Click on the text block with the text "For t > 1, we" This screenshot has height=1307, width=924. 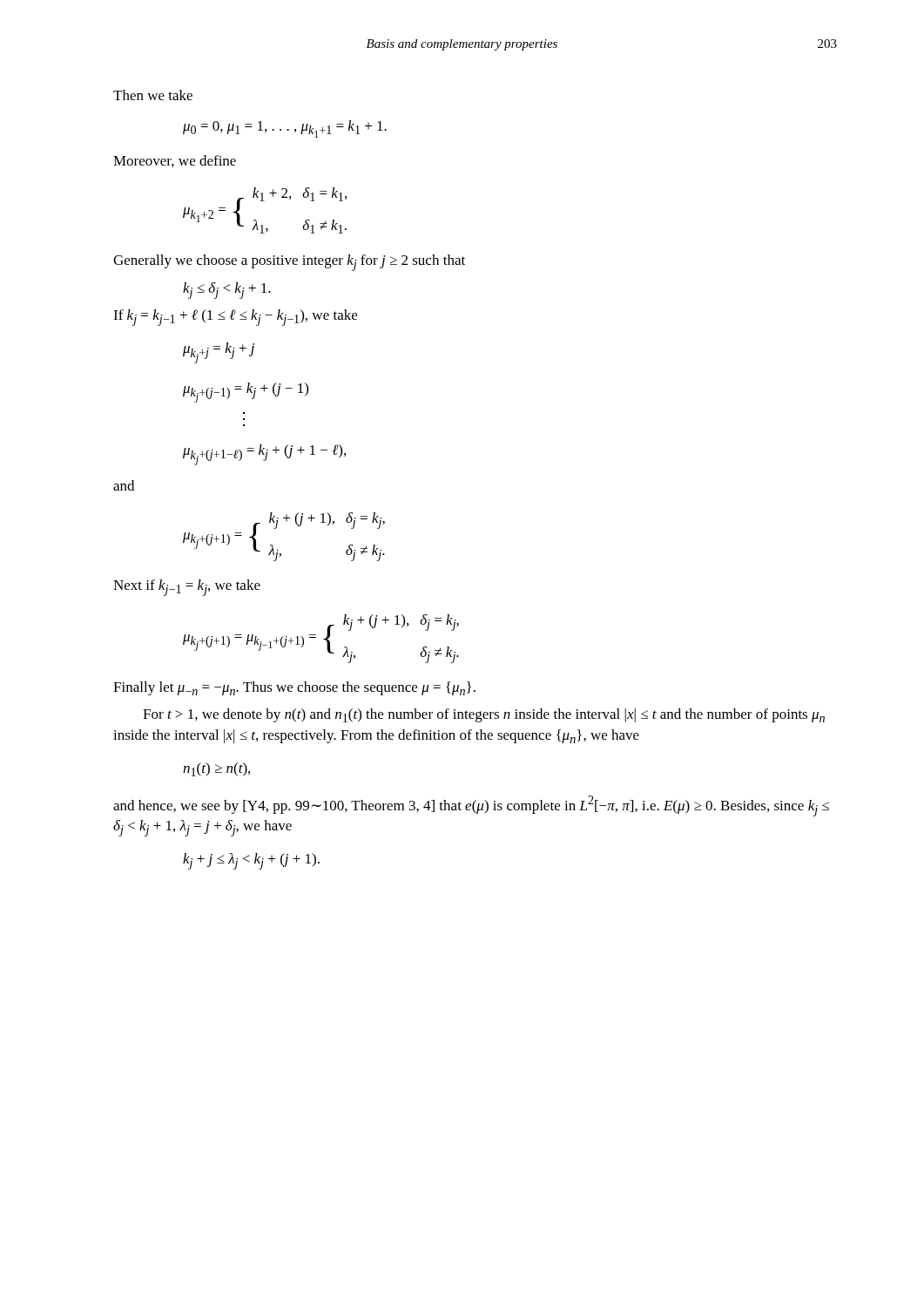click(x=469, y=726)
